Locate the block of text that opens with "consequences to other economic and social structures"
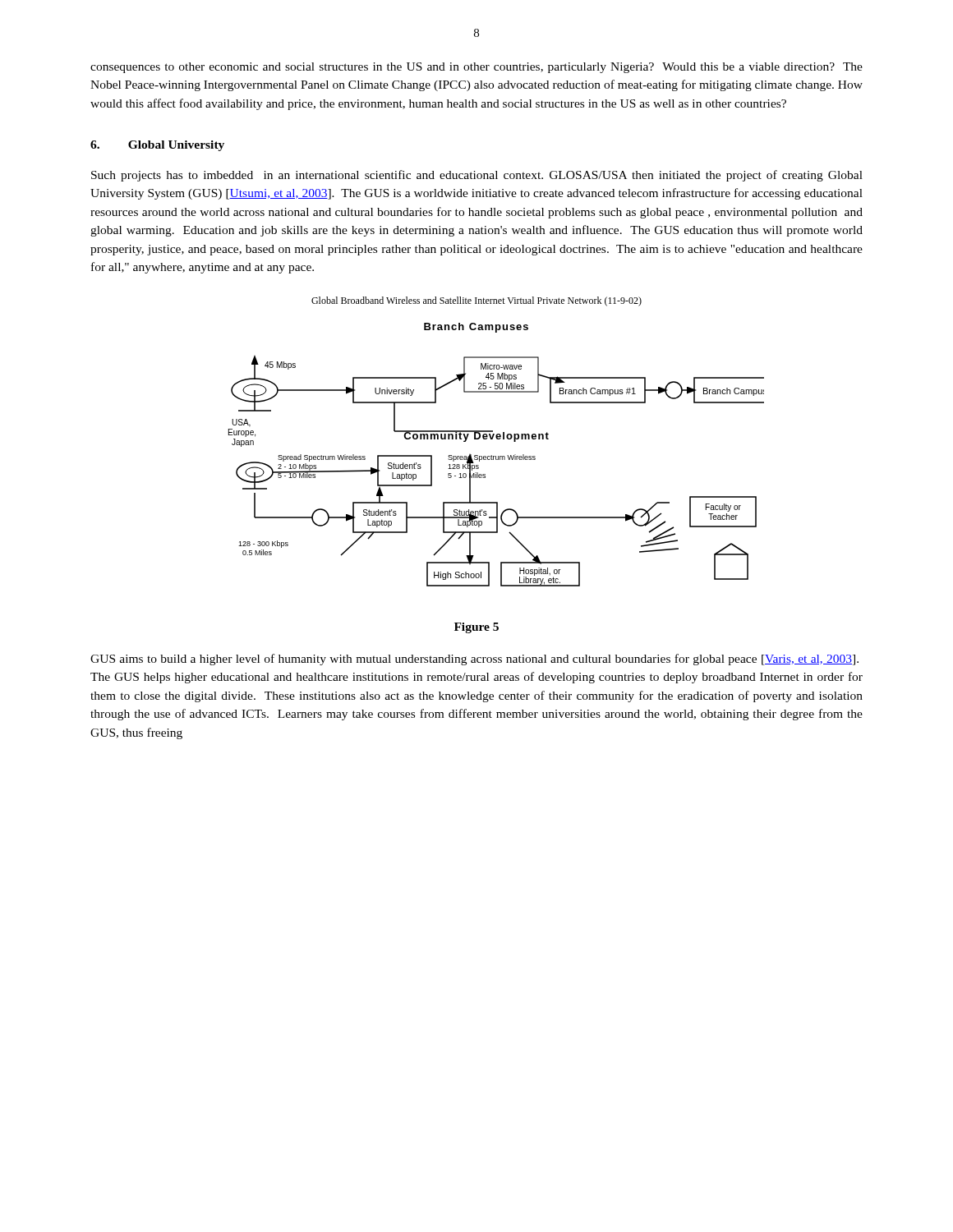The image size is (953, 1232). (476, 84)
